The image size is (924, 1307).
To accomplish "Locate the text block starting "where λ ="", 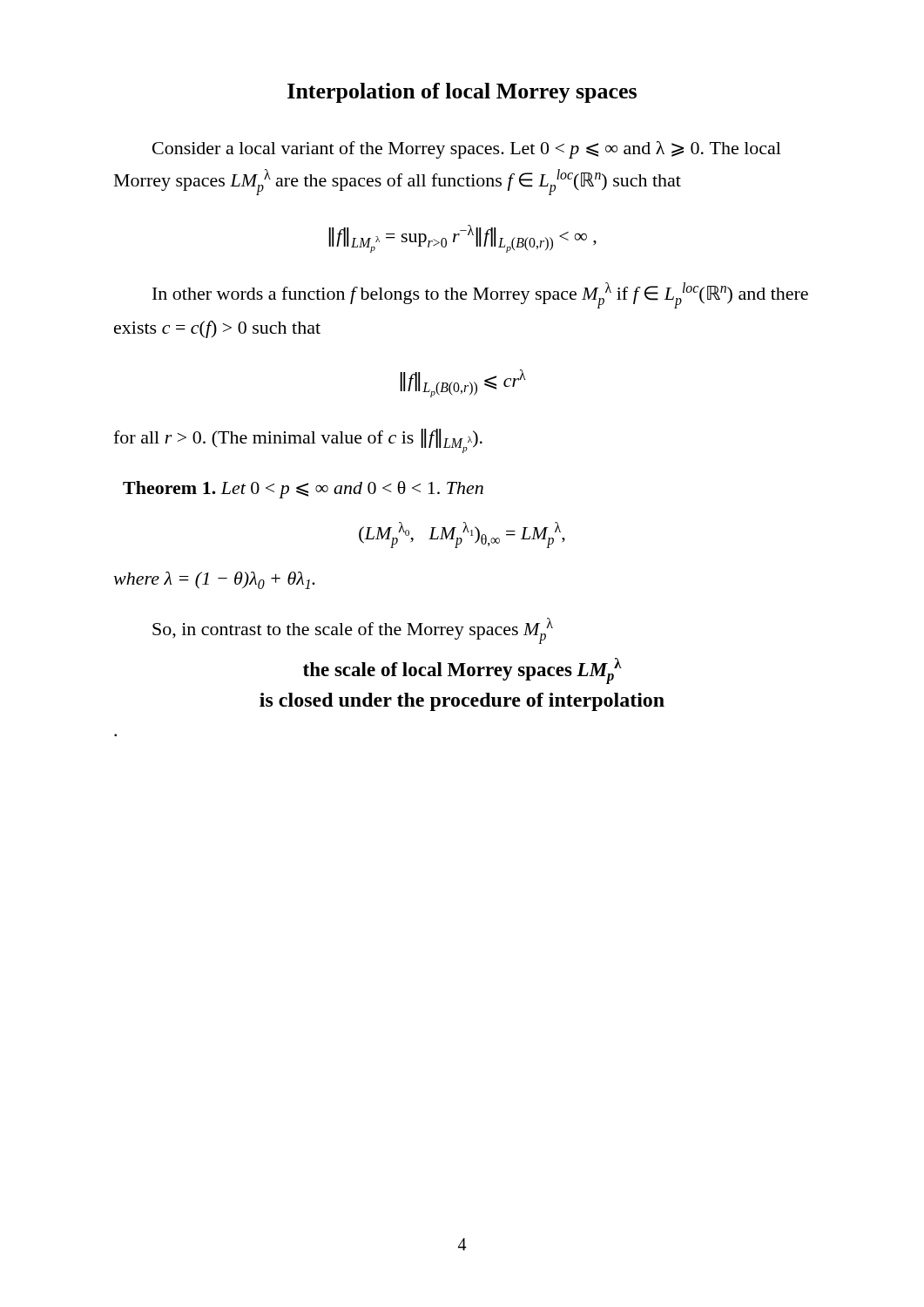I will tap(215, 580).
